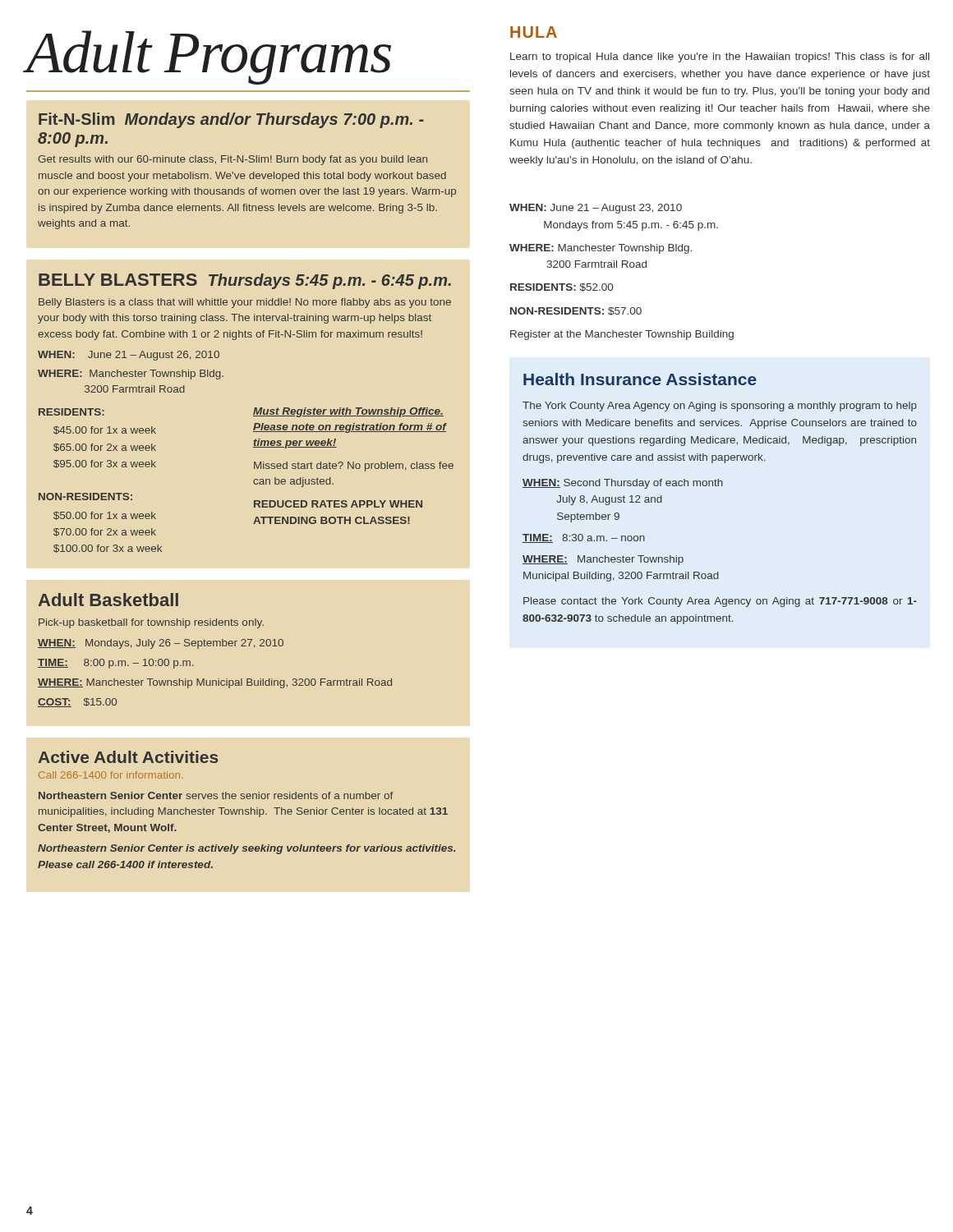This screenshot has height=1232, width=953.
Task: Navigate to the passage starting "Adult Basketball"
Action: (108, 600)
